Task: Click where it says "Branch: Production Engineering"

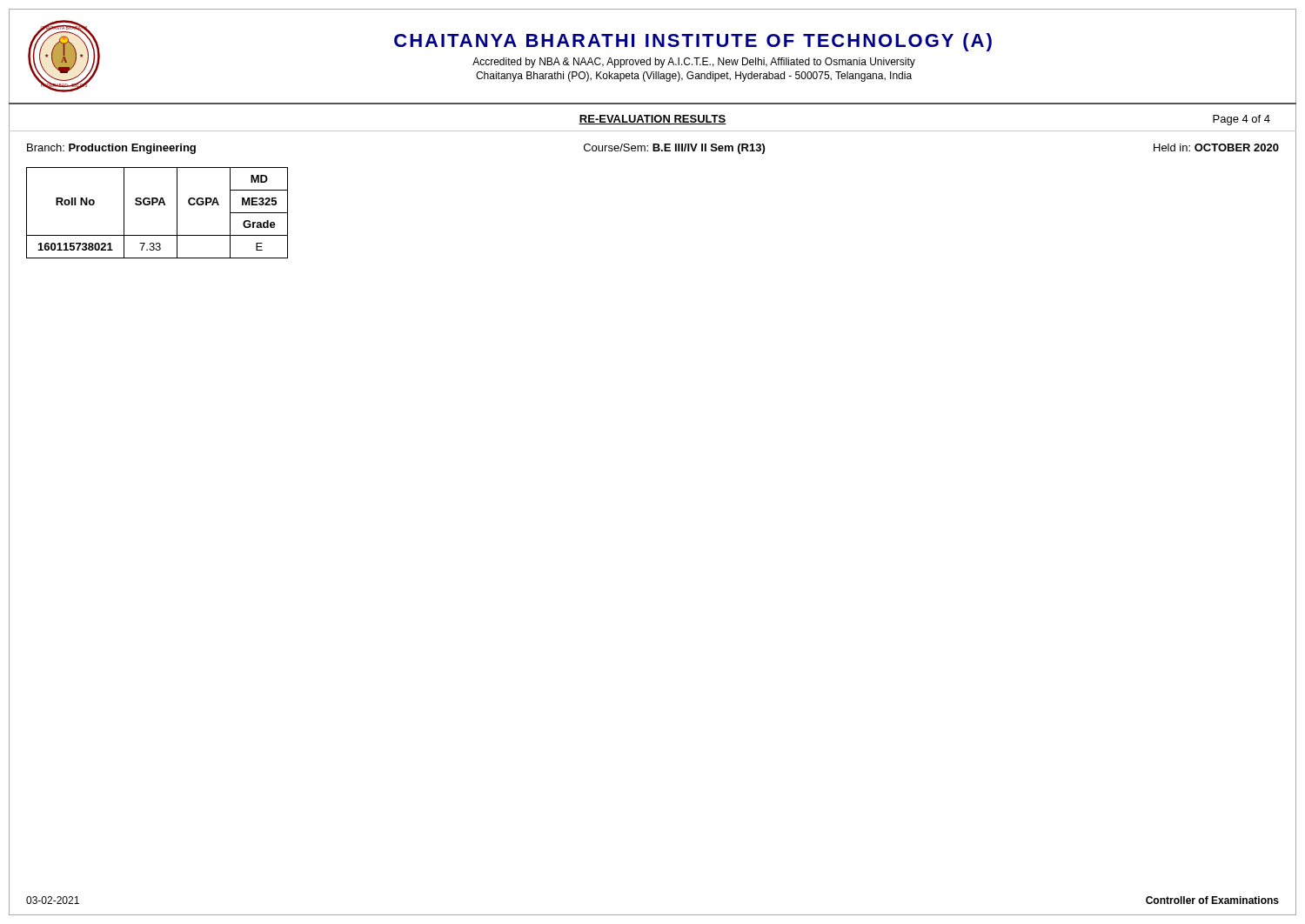Action: (x=111, y=147)
